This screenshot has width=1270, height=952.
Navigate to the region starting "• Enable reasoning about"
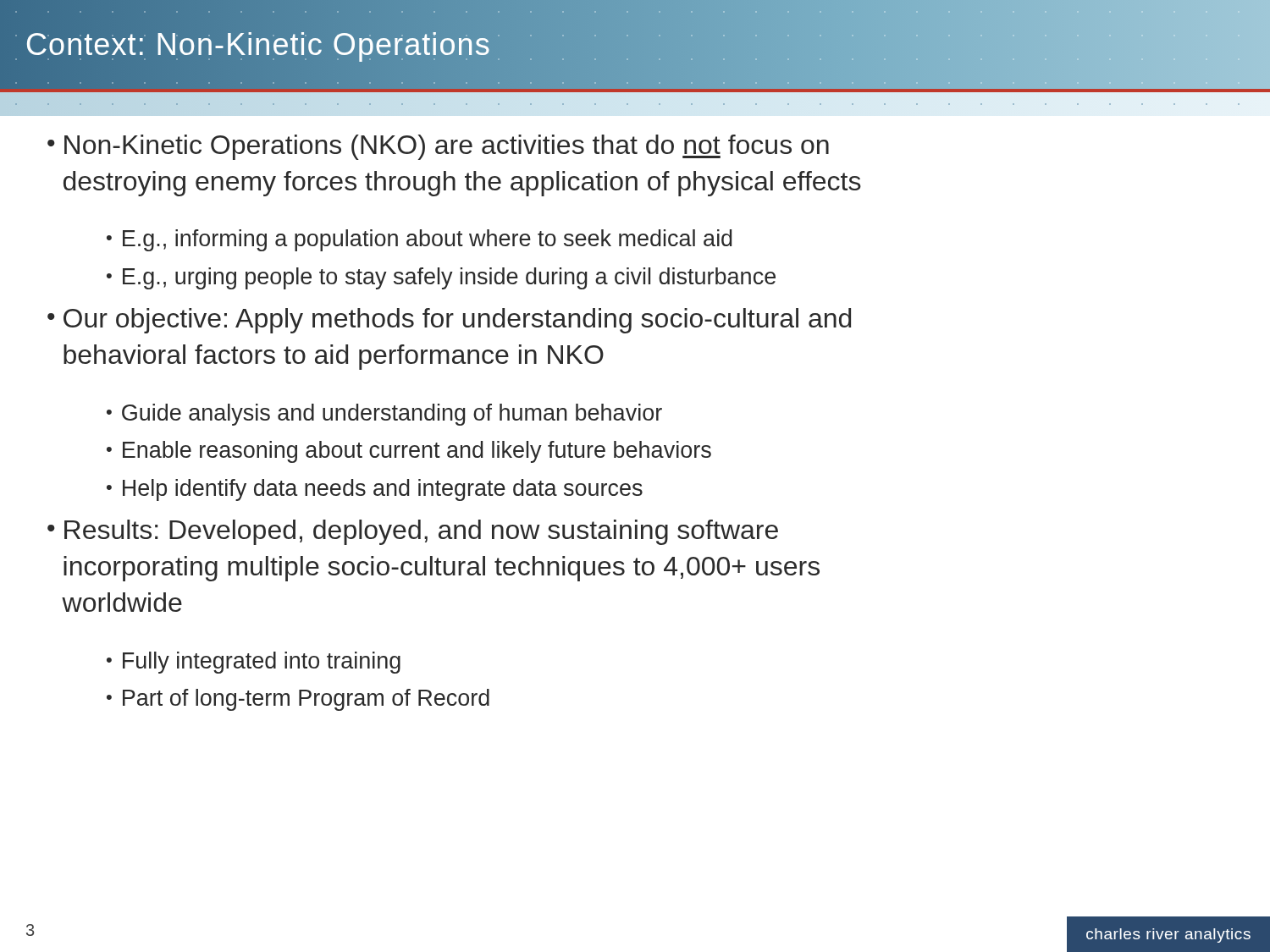pos(409,450)
